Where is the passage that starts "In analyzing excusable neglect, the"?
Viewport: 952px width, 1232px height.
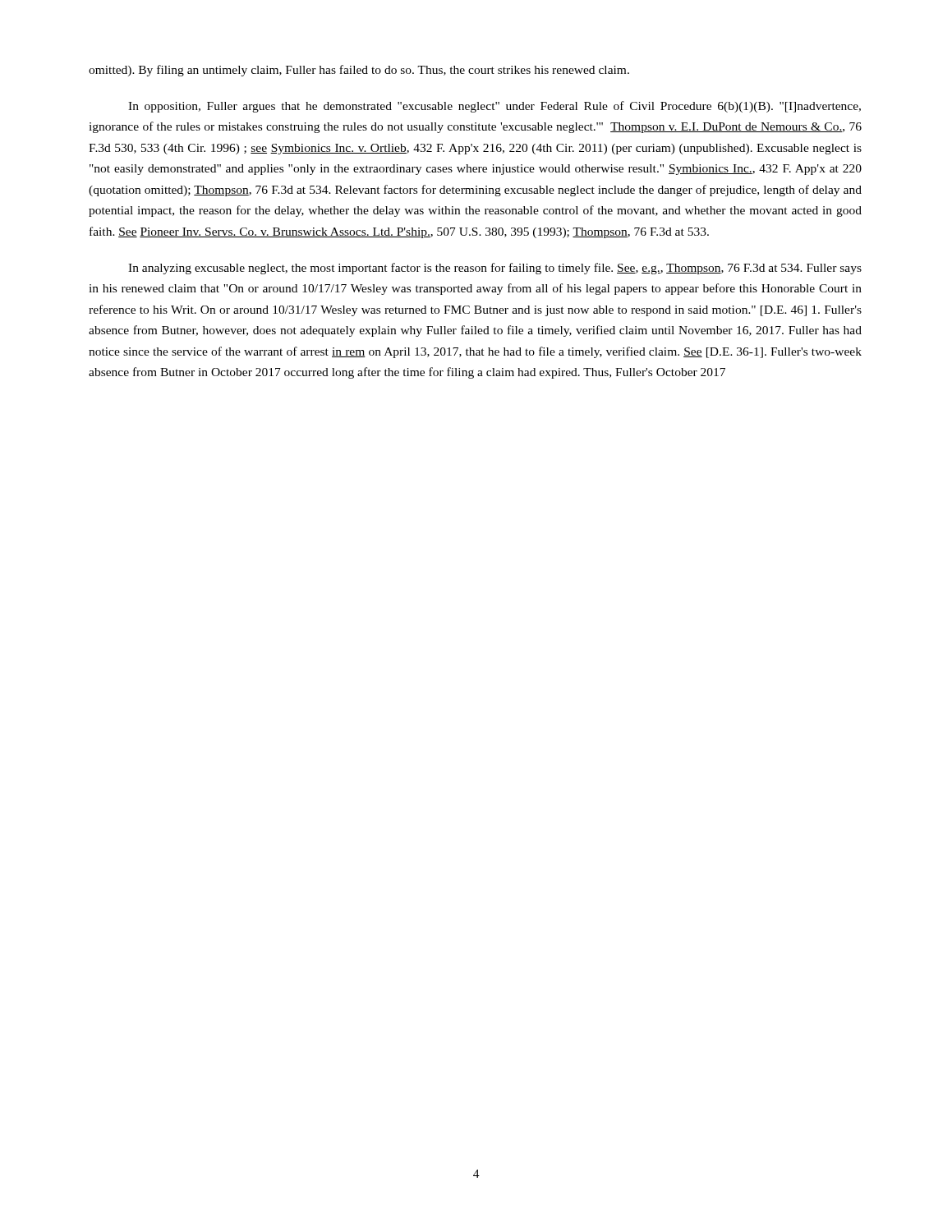tap(475, 319)
